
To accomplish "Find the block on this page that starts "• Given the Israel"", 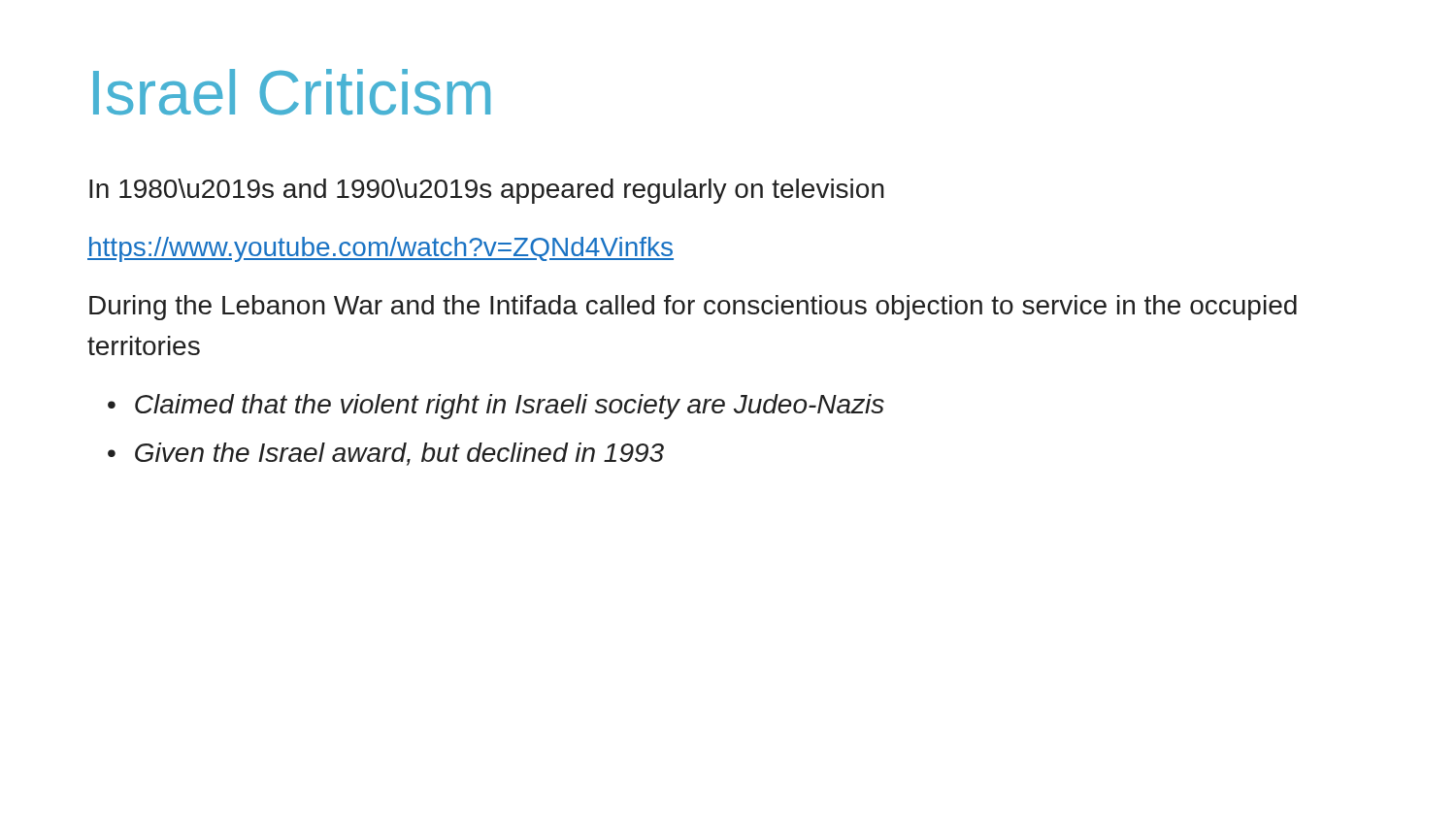I will pos(385,453).
